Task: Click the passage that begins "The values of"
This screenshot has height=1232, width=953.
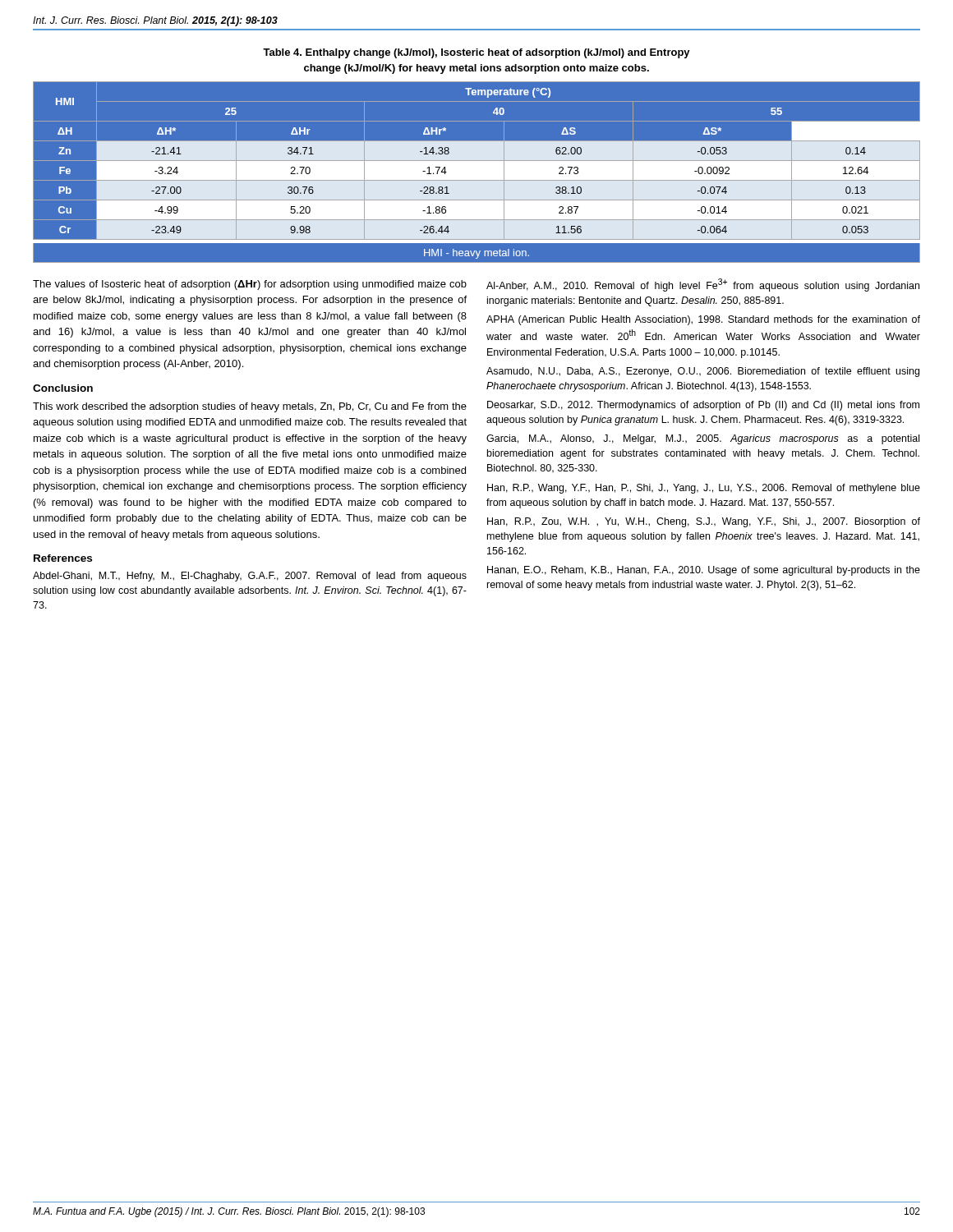Action: click(250, 324)
